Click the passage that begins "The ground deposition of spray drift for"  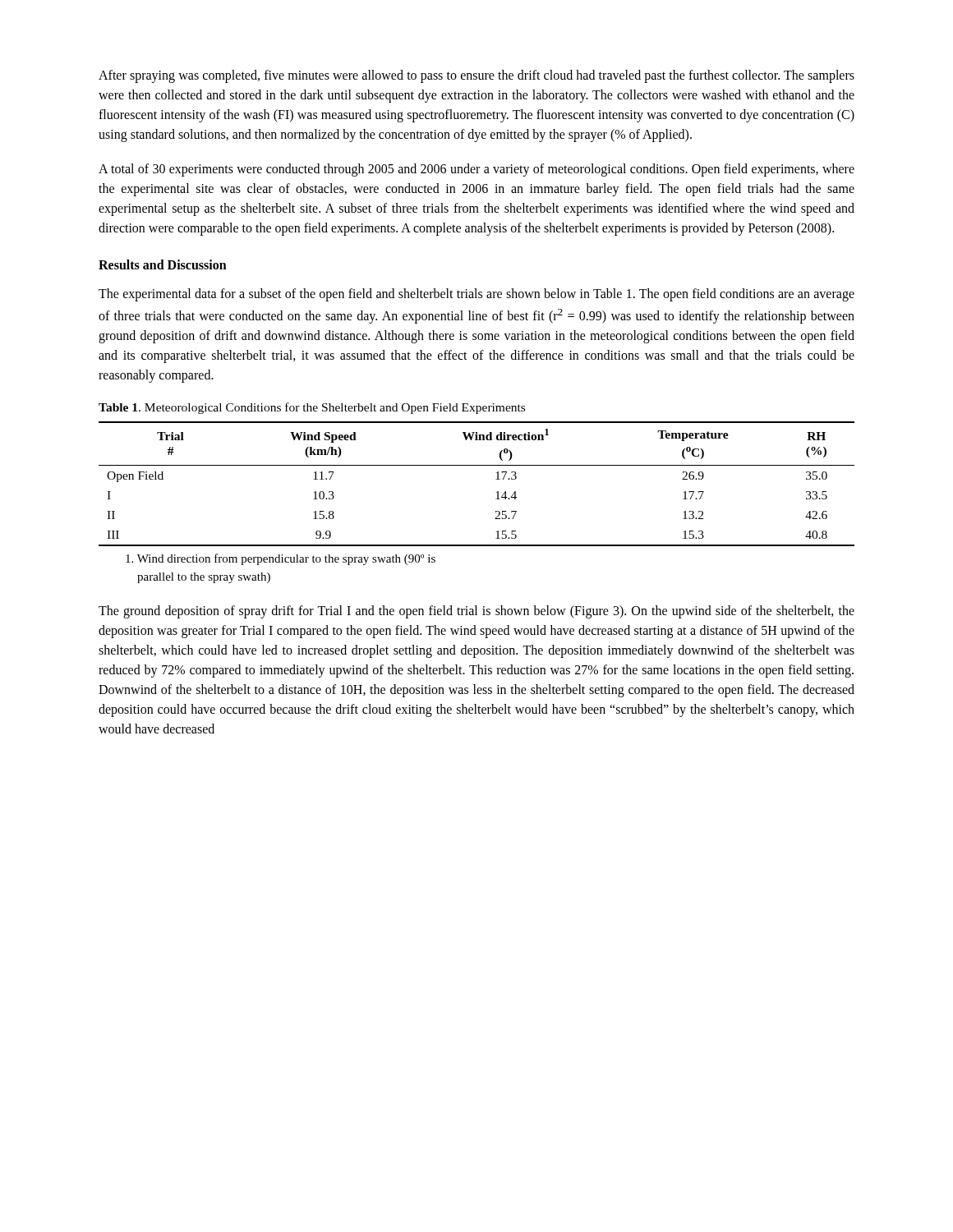tap(476, 670)
